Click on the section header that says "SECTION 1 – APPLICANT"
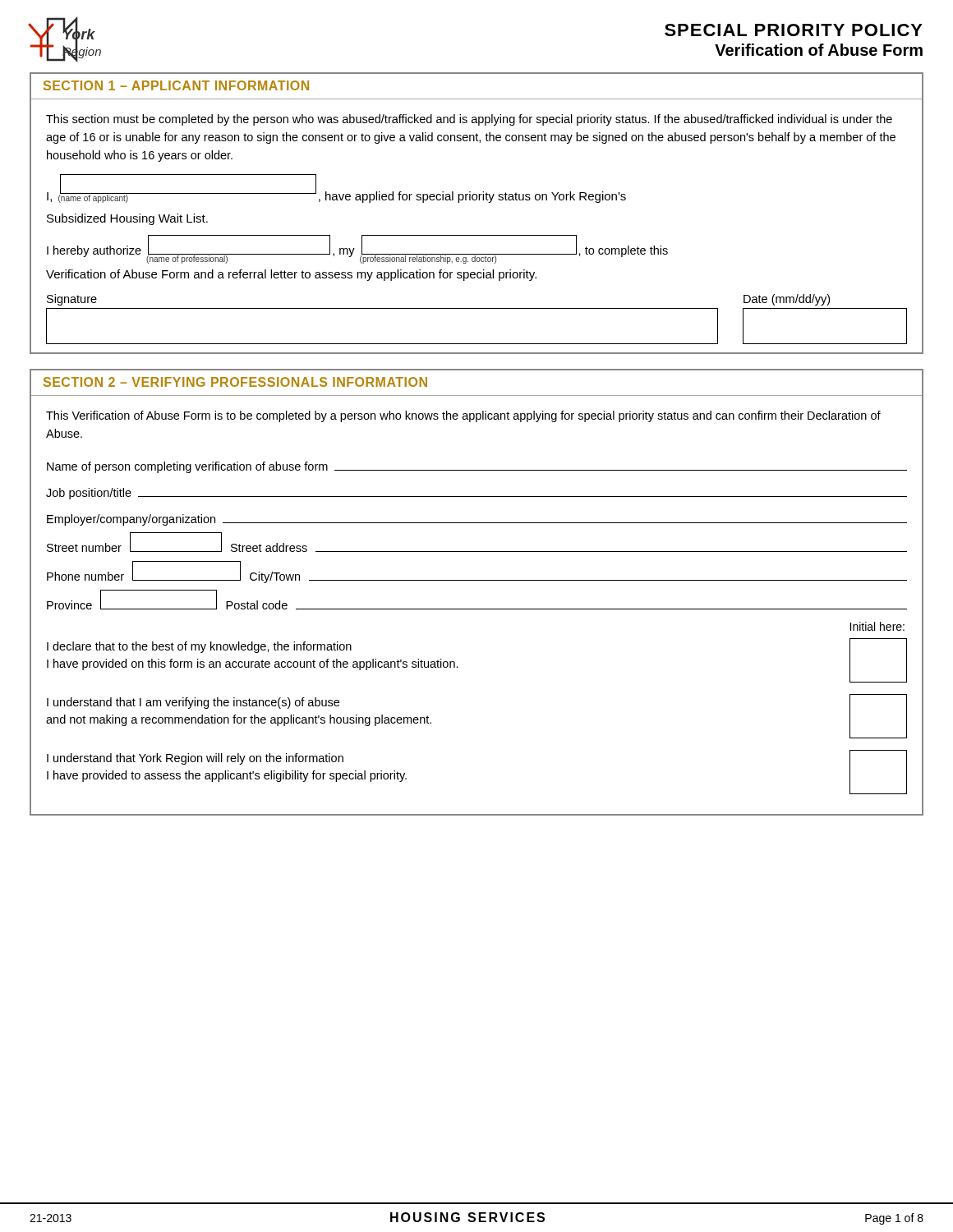953x1232 pixels. click(x=177, y=86)
